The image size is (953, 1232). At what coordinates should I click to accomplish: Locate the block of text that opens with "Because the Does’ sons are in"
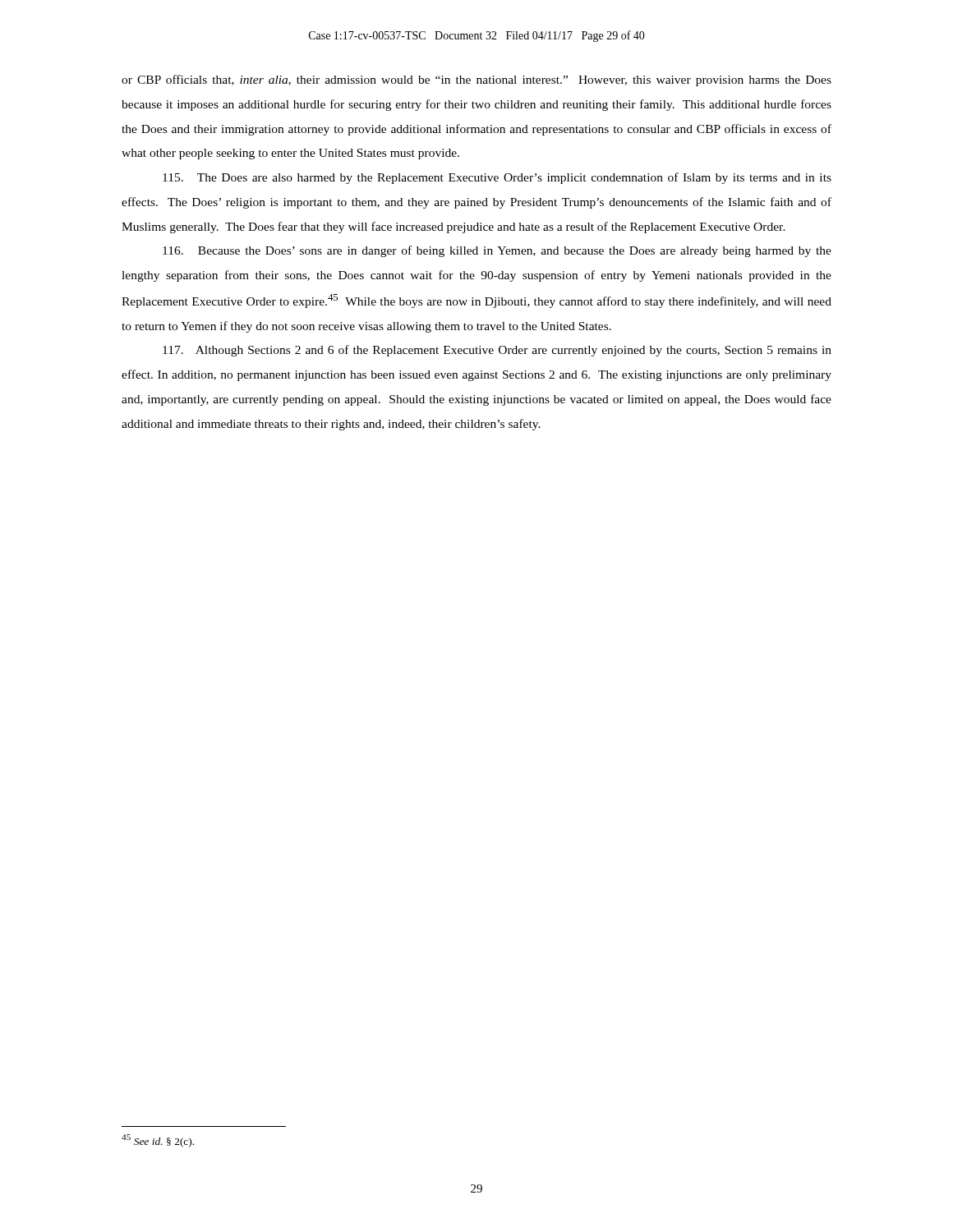[x=476, y=288]
